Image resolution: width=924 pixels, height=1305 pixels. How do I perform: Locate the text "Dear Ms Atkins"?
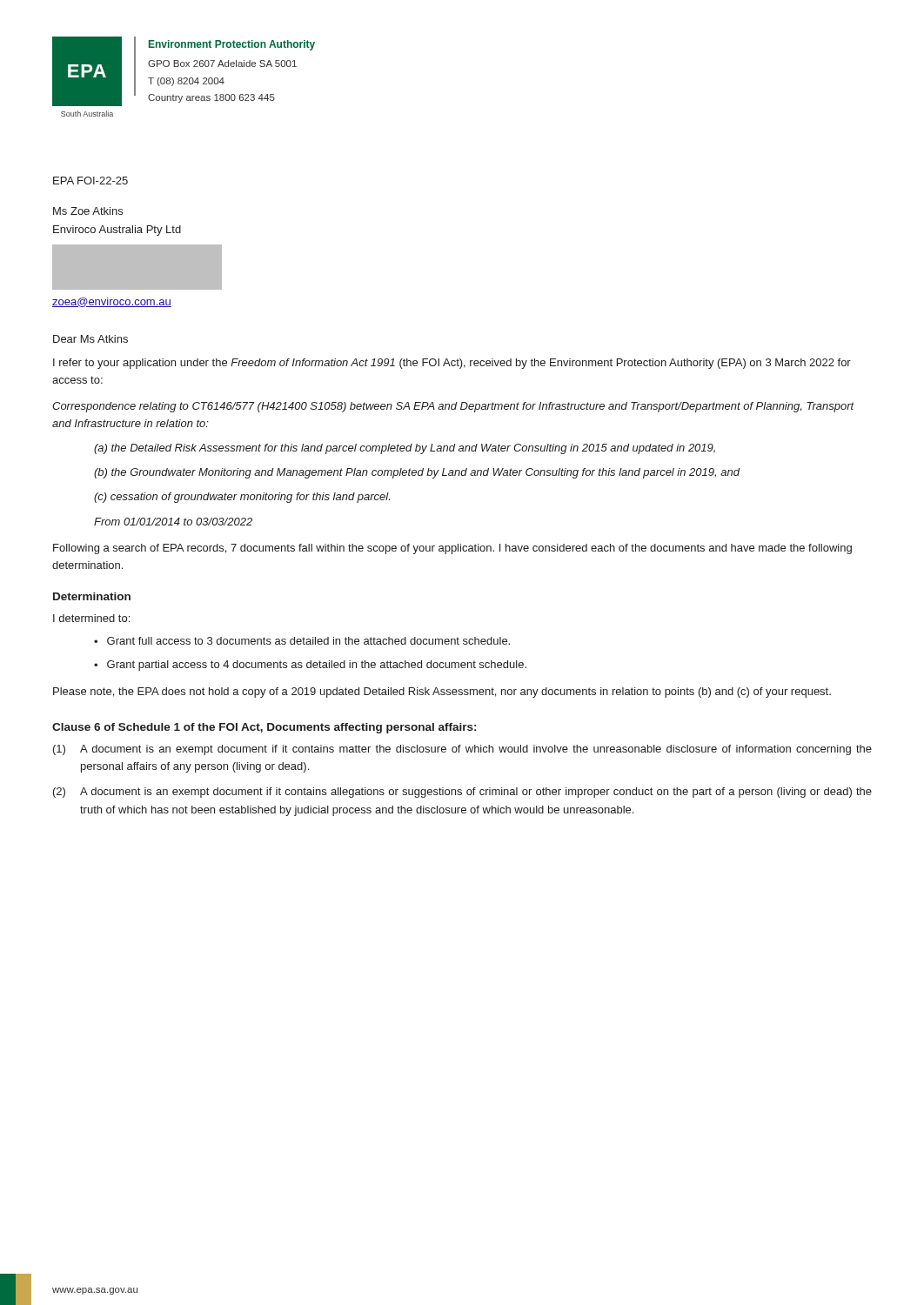coord(90,339)
